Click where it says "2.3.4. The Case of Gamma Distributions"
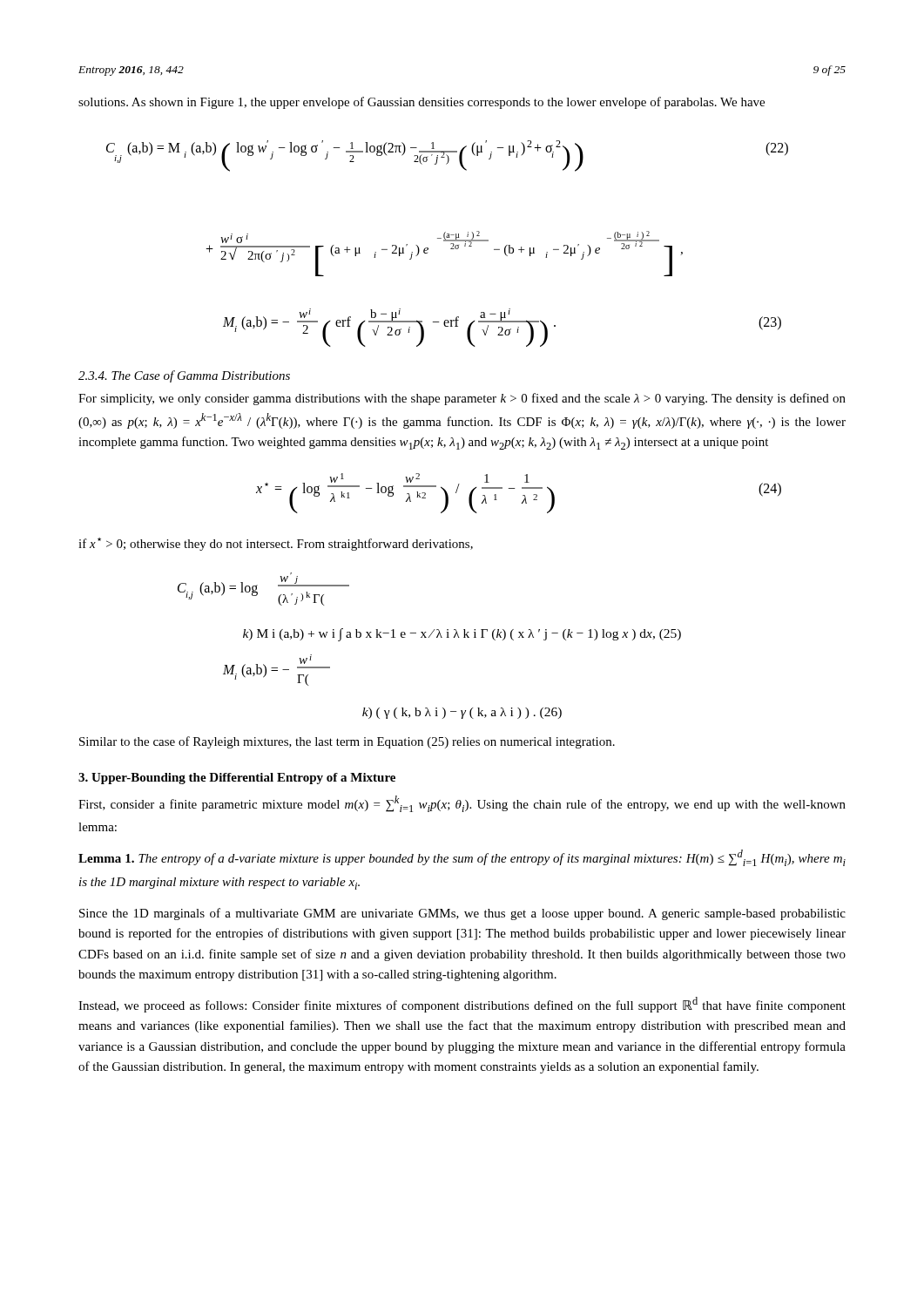This screenshot has height=1307, width=924. pyautogui.click(x=184, y=376)
